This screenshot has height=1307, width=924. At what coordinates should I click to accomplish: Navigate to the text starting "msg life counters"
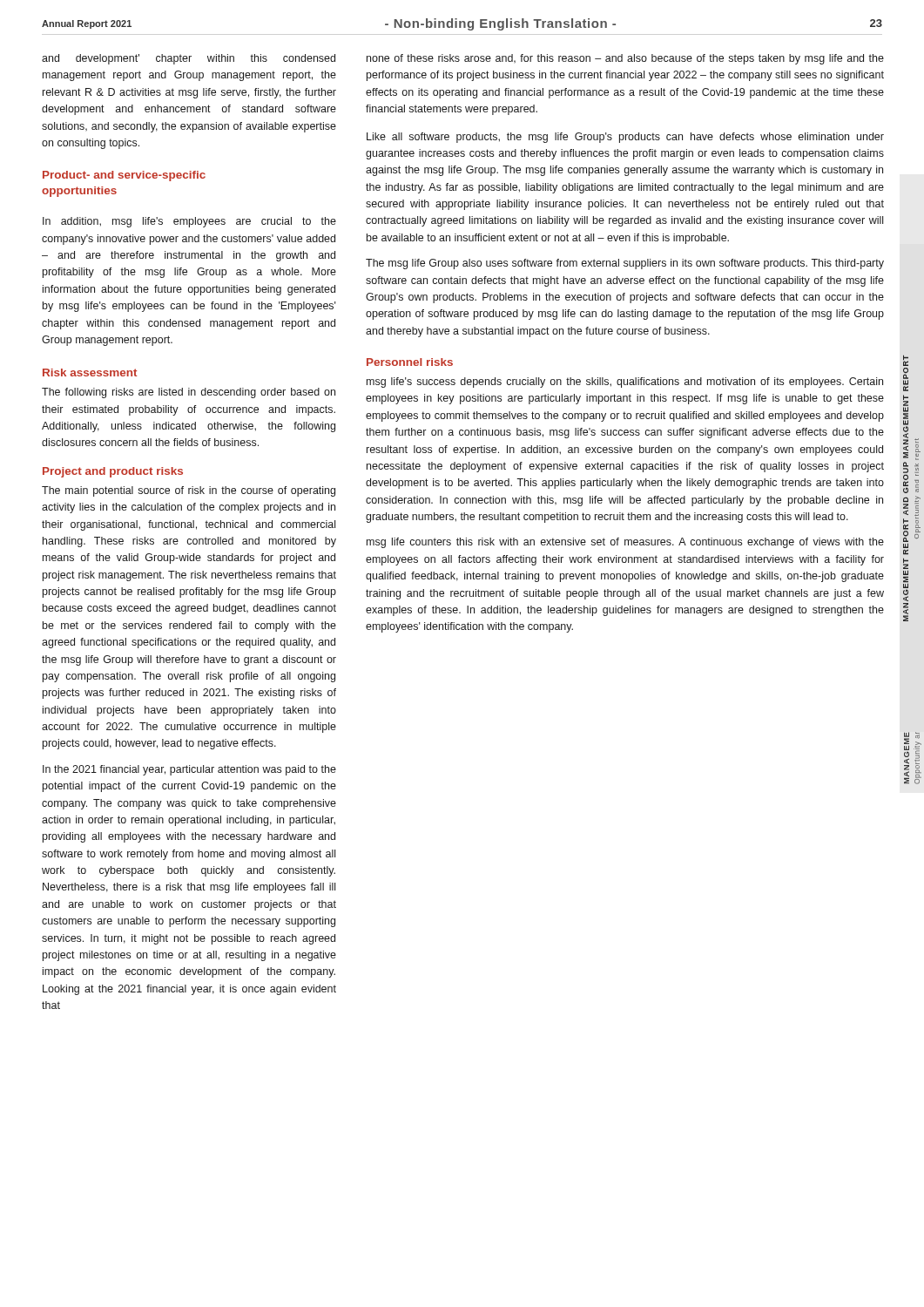pyautogui.click(x=625, y=584)
